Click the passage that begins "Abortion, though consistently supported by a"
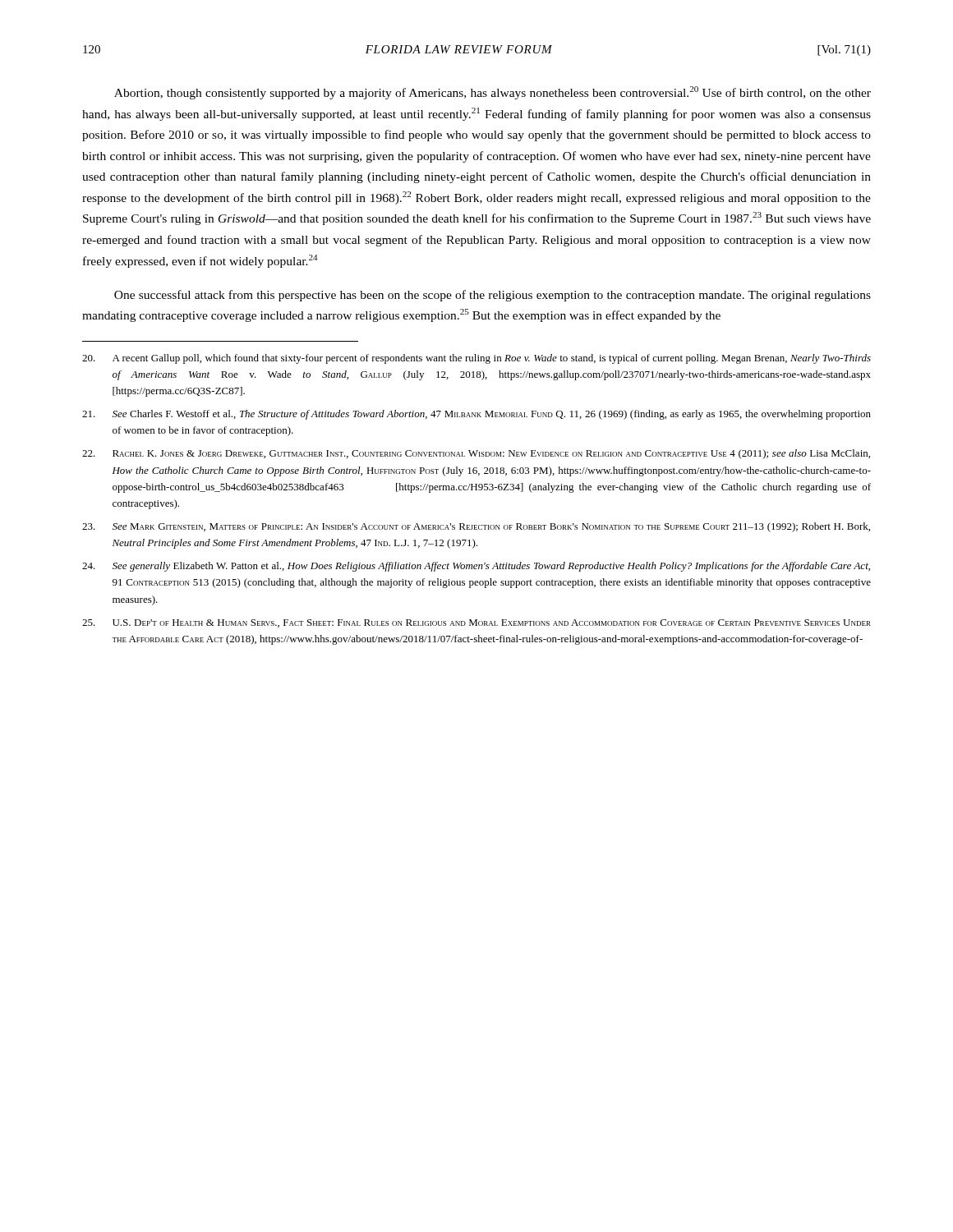 (476, 204)
